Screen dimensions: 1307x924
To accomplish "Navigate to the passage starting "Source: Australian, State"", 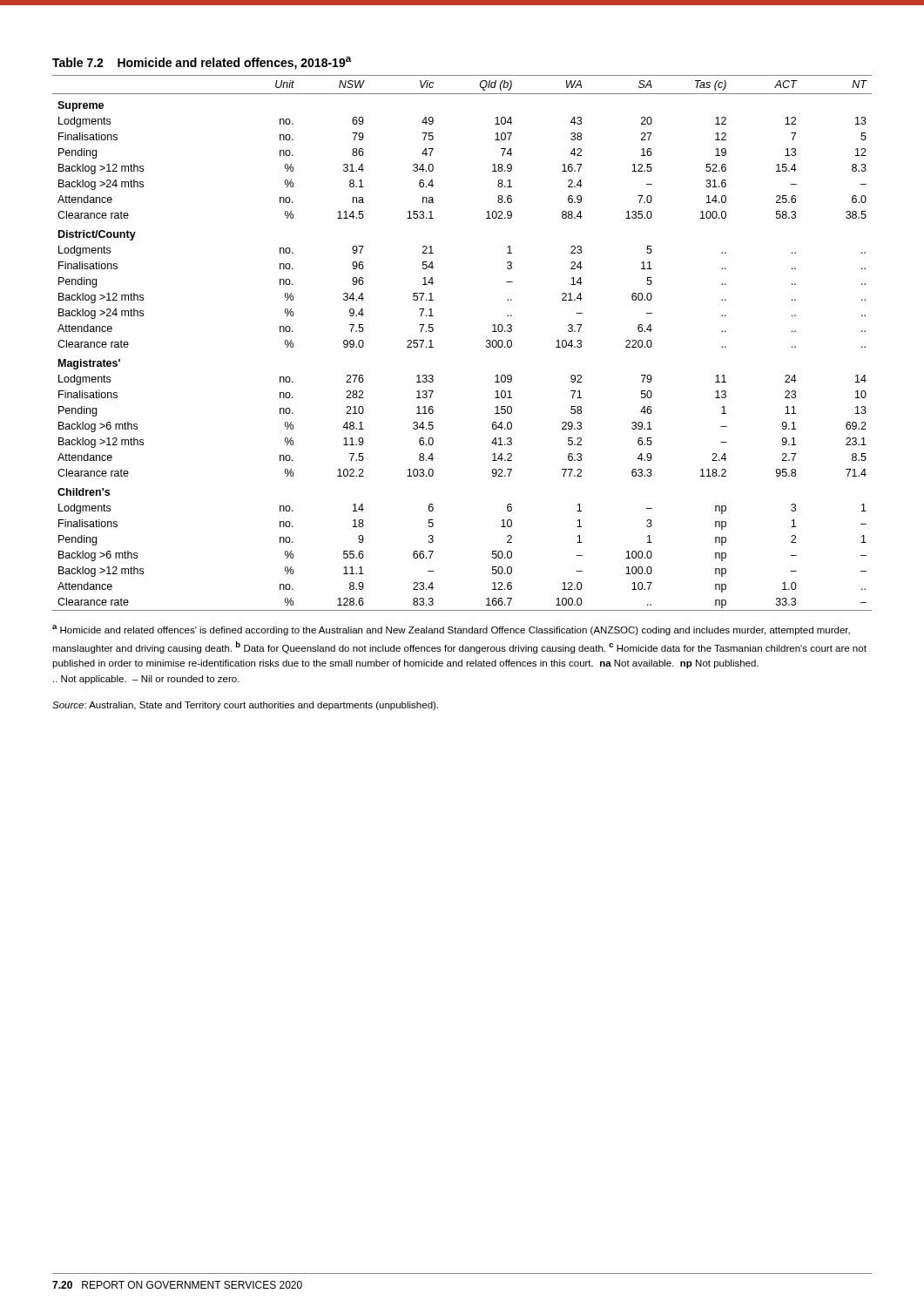I will [245, 706].
